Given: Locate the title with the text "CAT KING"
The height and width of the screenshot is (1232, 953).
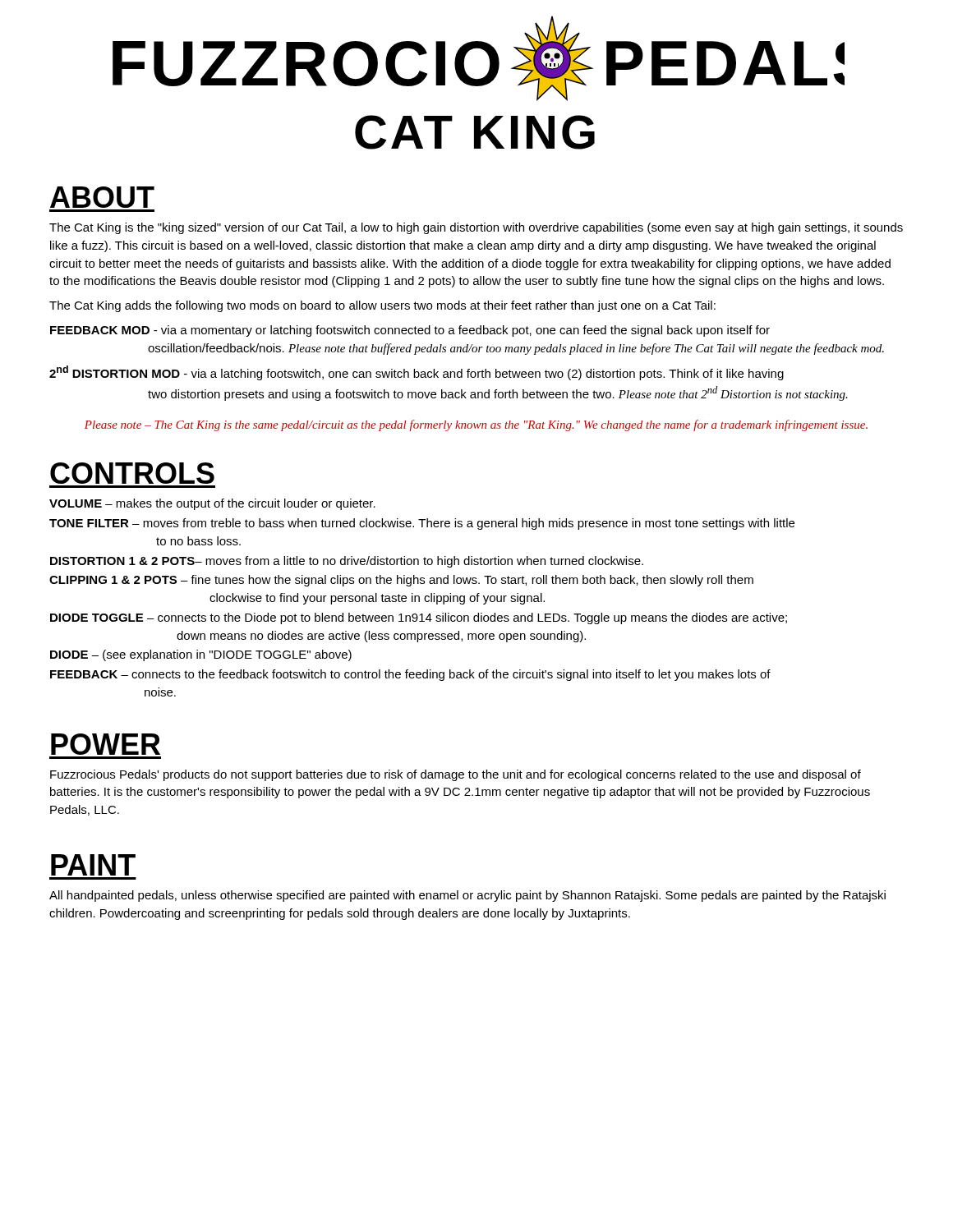Looking at the screenshot, I should (x=476, y=132).
